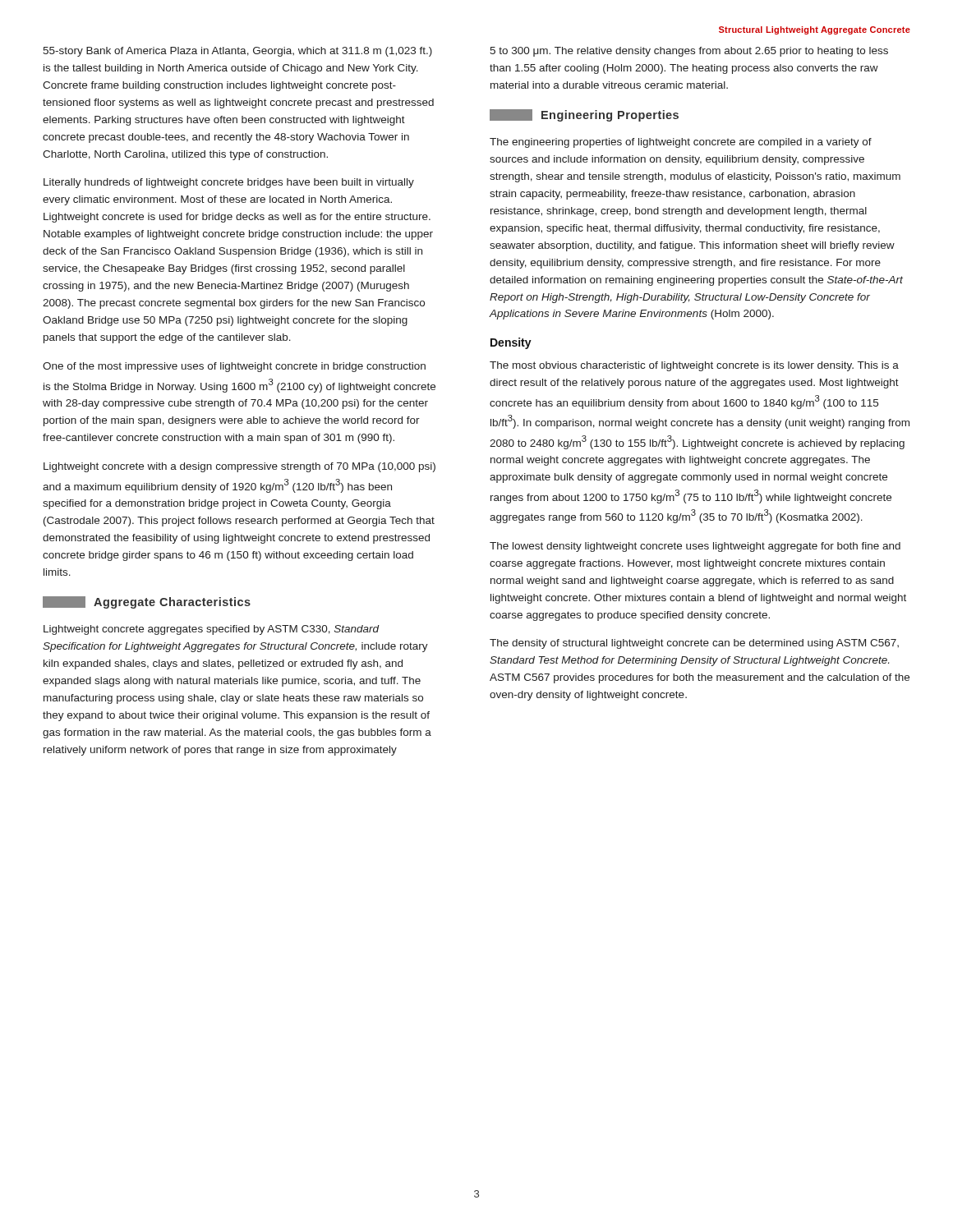The image size is (953, 1232).
Task: Click on the text starting "5 to 300 μm. The relative density"
Action: (689, 68)
